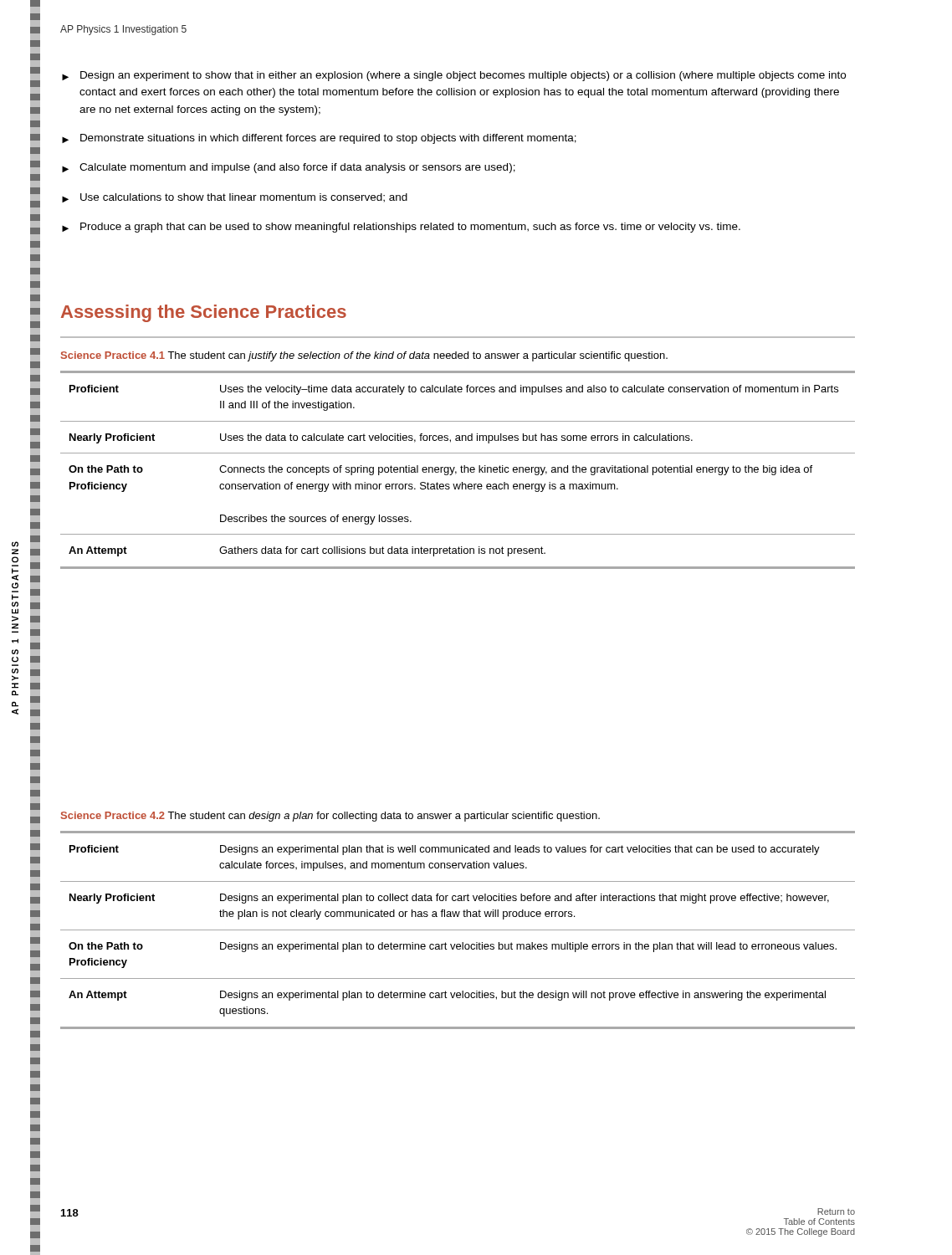Locate the block of text that opens with "► Produce a"
The image size is (952, 1255).
click(401, 228)
